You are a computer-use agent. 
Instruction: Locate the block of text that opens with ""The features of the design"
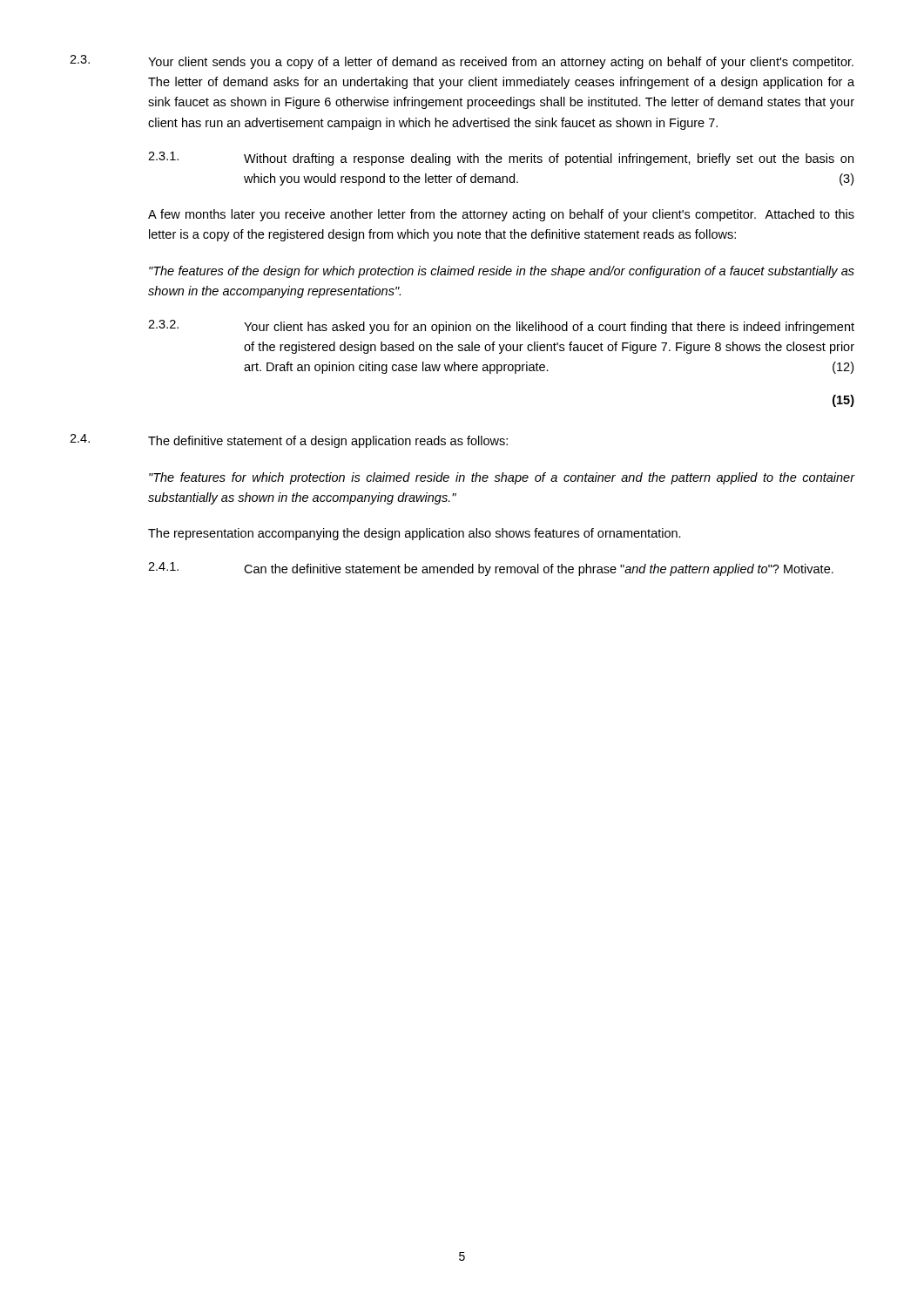pos(501,281)
